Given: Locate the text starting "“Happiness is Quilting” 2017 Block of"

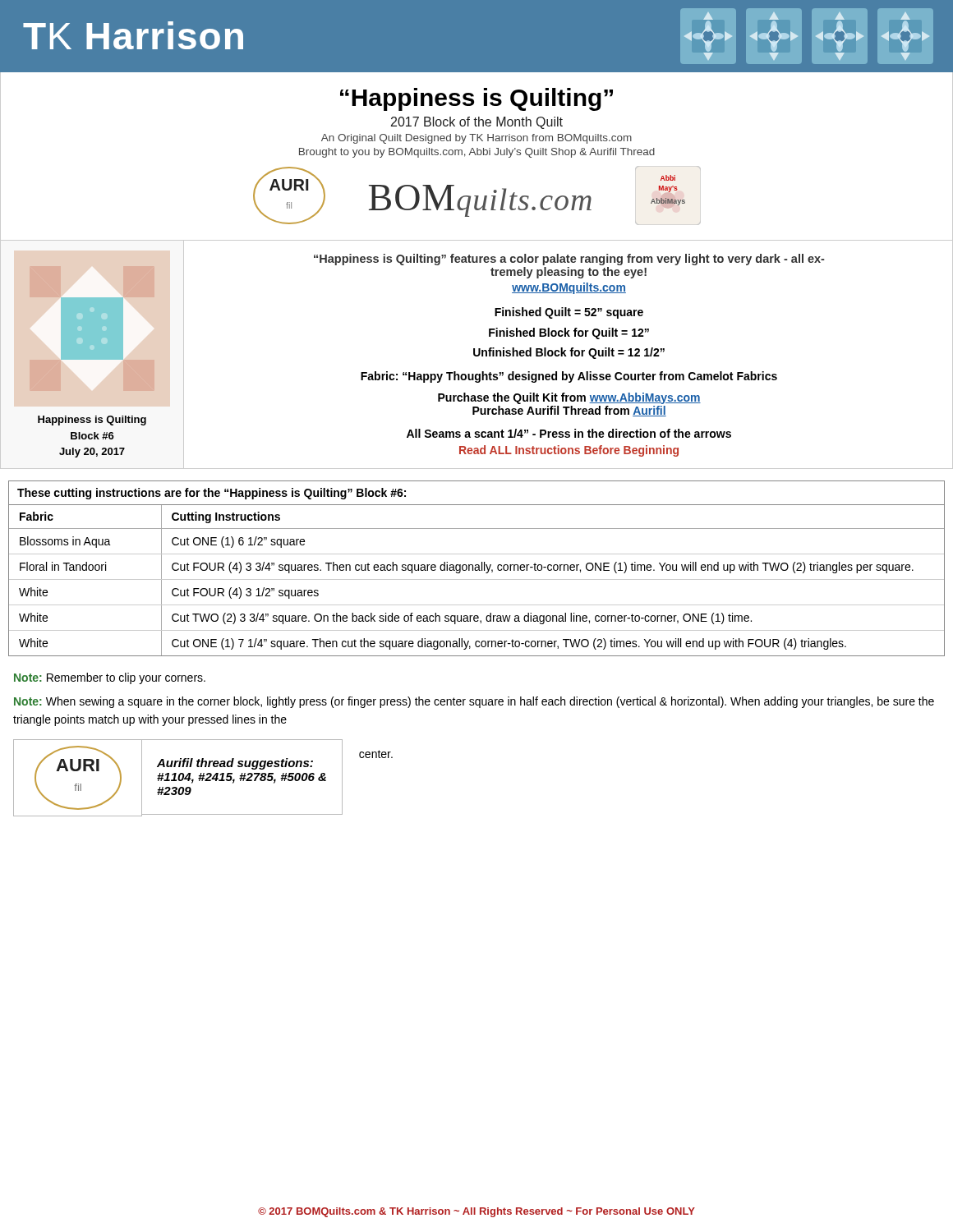Looking at the screenshot, I should click(x=476, y=156).
